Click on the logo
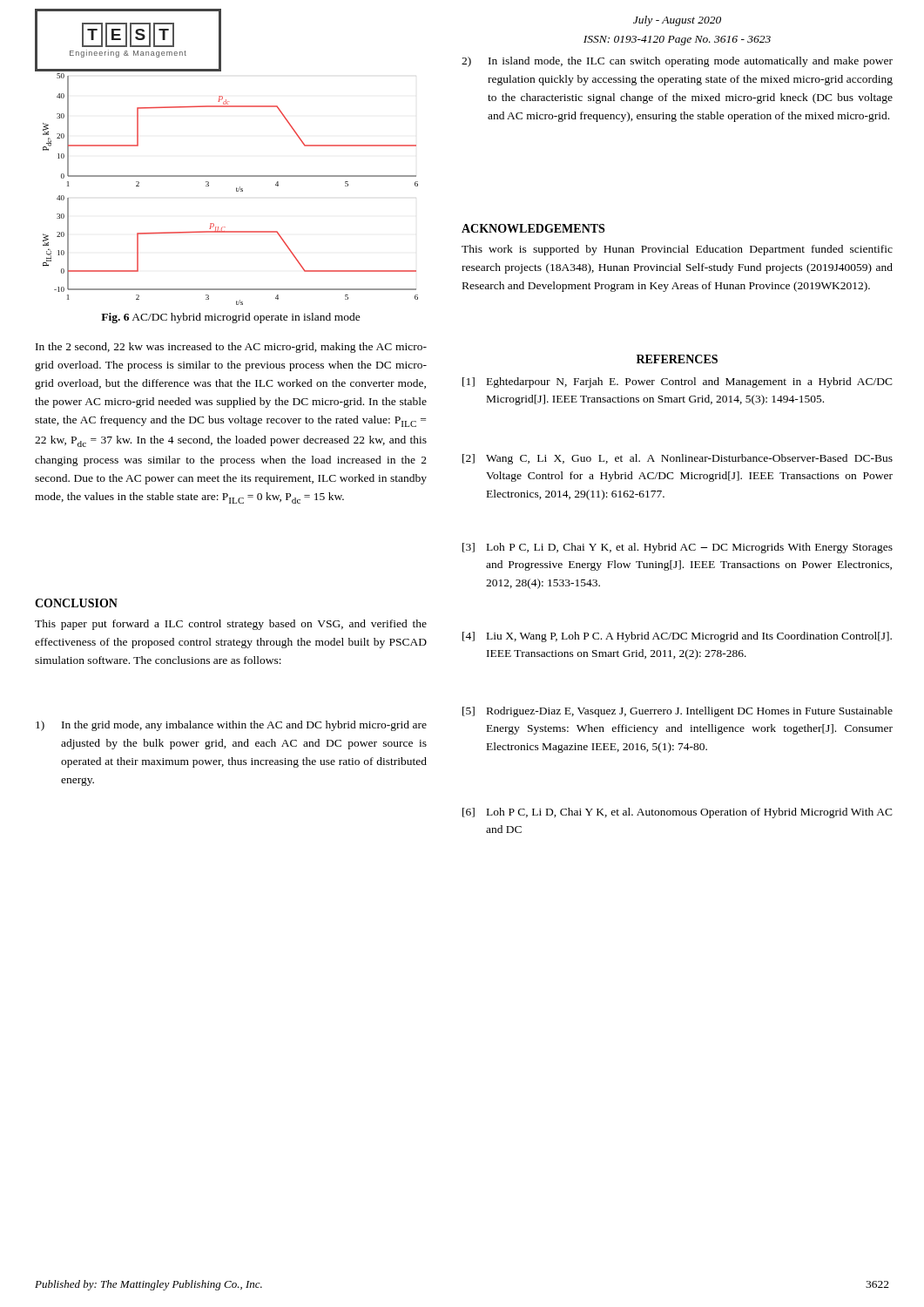Image resolution: width=924 pixels, height=1307 pixels. 126,38
